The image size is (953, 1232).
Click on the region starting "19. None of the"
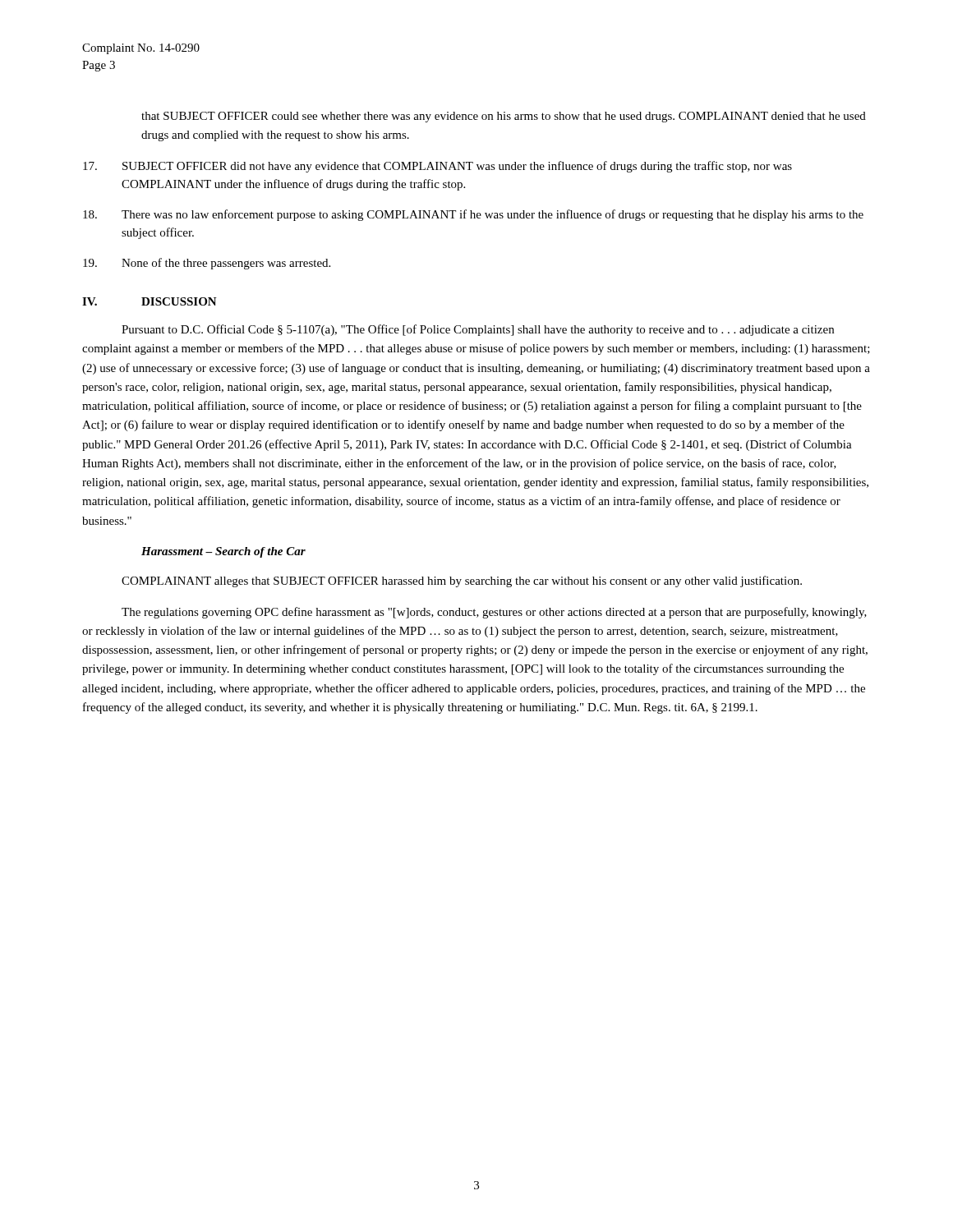pos(207,264)
